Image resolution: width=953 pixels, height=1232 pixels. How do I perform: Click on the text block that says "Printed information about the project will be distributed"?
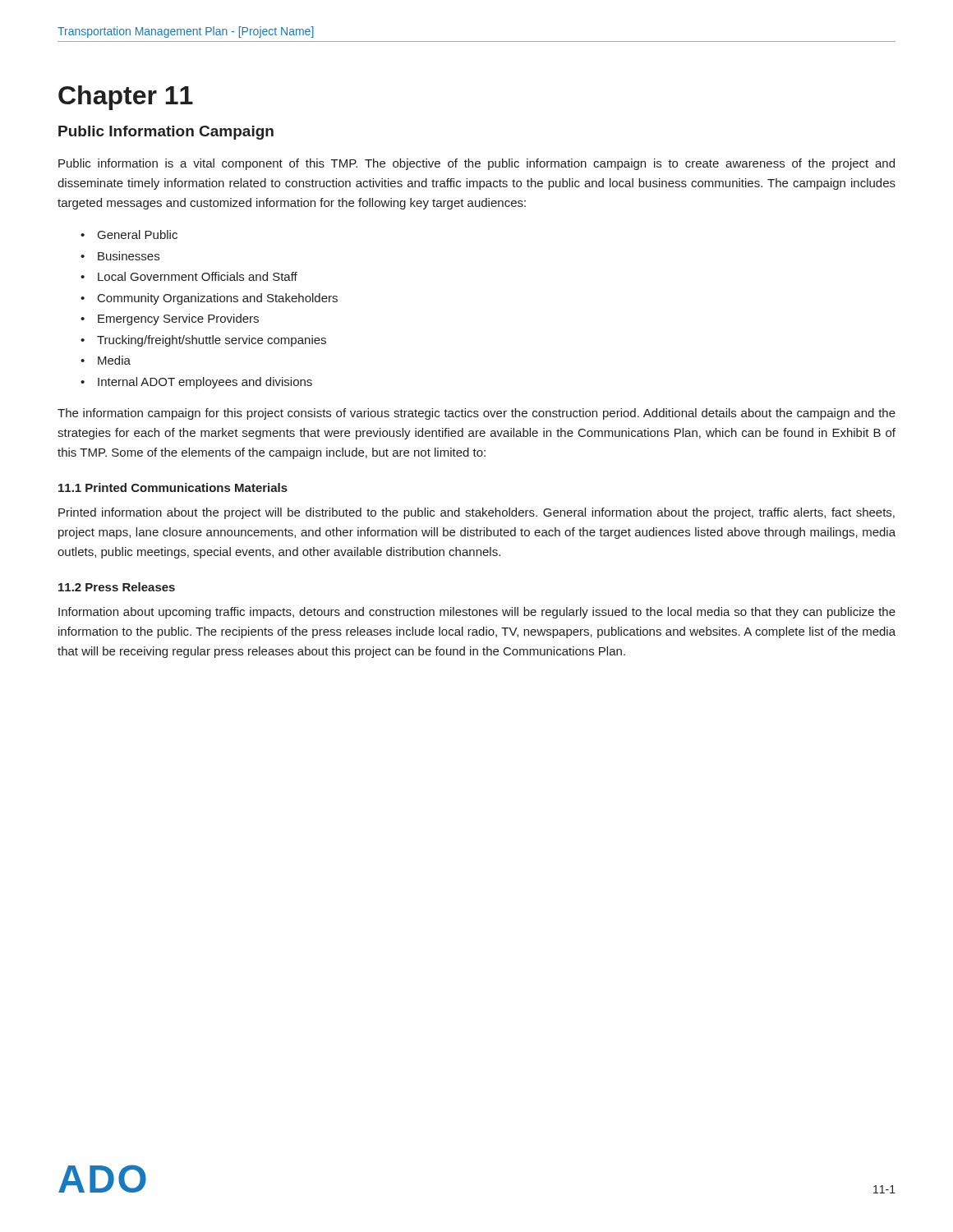[x=476, y=532]
